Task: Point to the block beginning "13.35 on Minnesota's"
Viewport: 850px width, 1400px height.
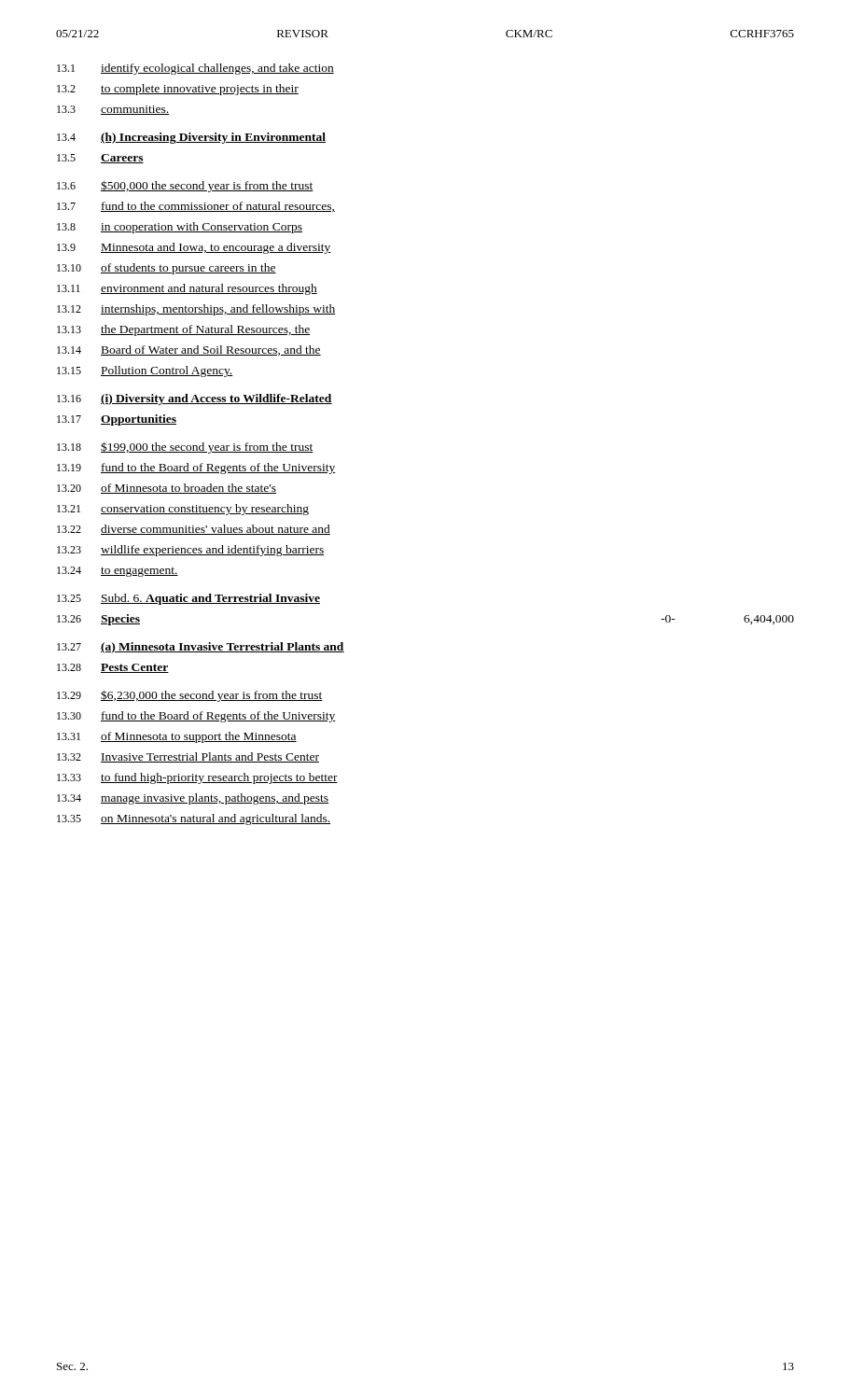Action: 194,819
